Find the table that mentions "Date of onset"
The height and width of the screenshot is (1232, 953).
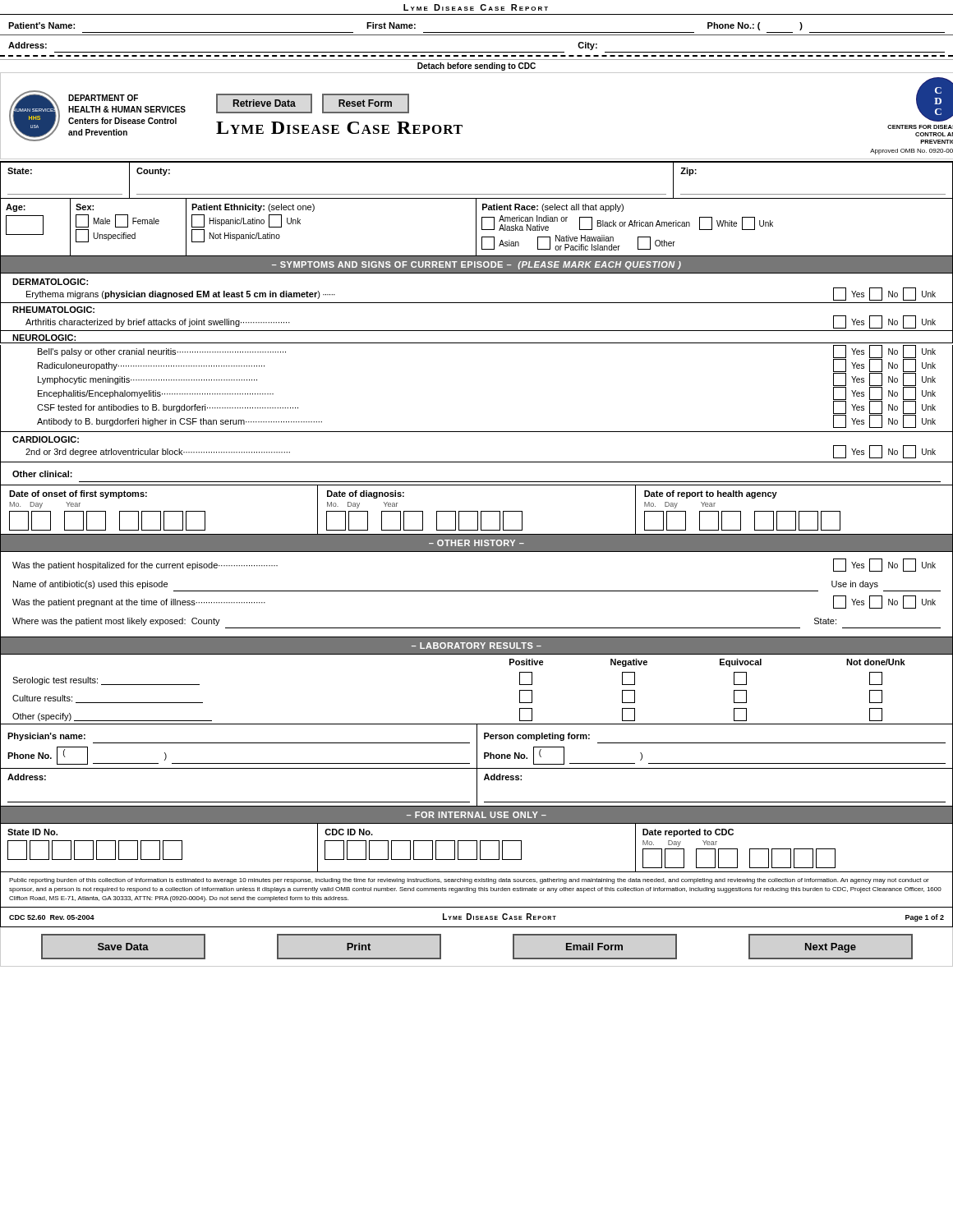(x=476, y=510)
